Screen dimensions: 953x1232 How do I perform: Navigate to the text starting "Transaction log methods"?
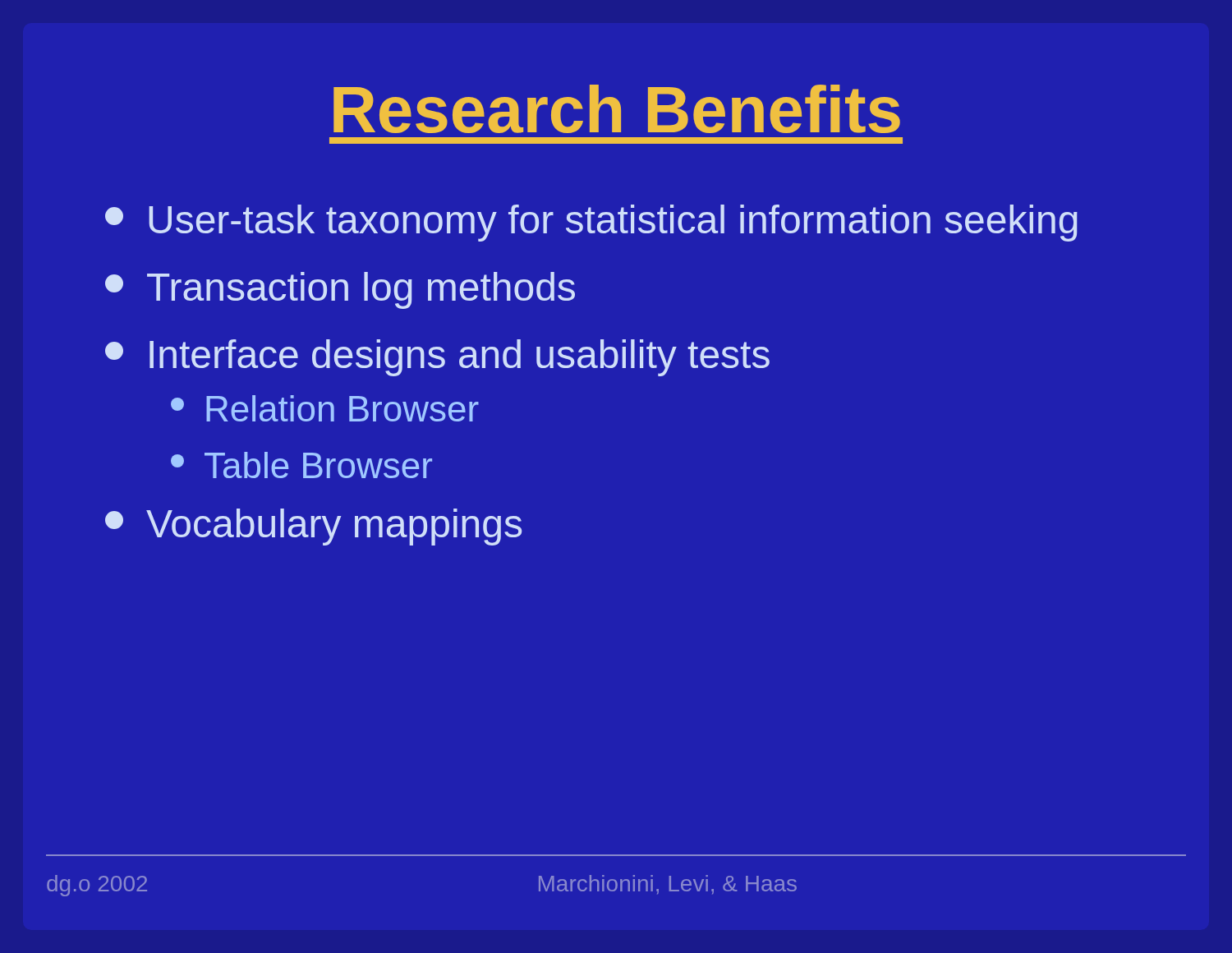341,288
